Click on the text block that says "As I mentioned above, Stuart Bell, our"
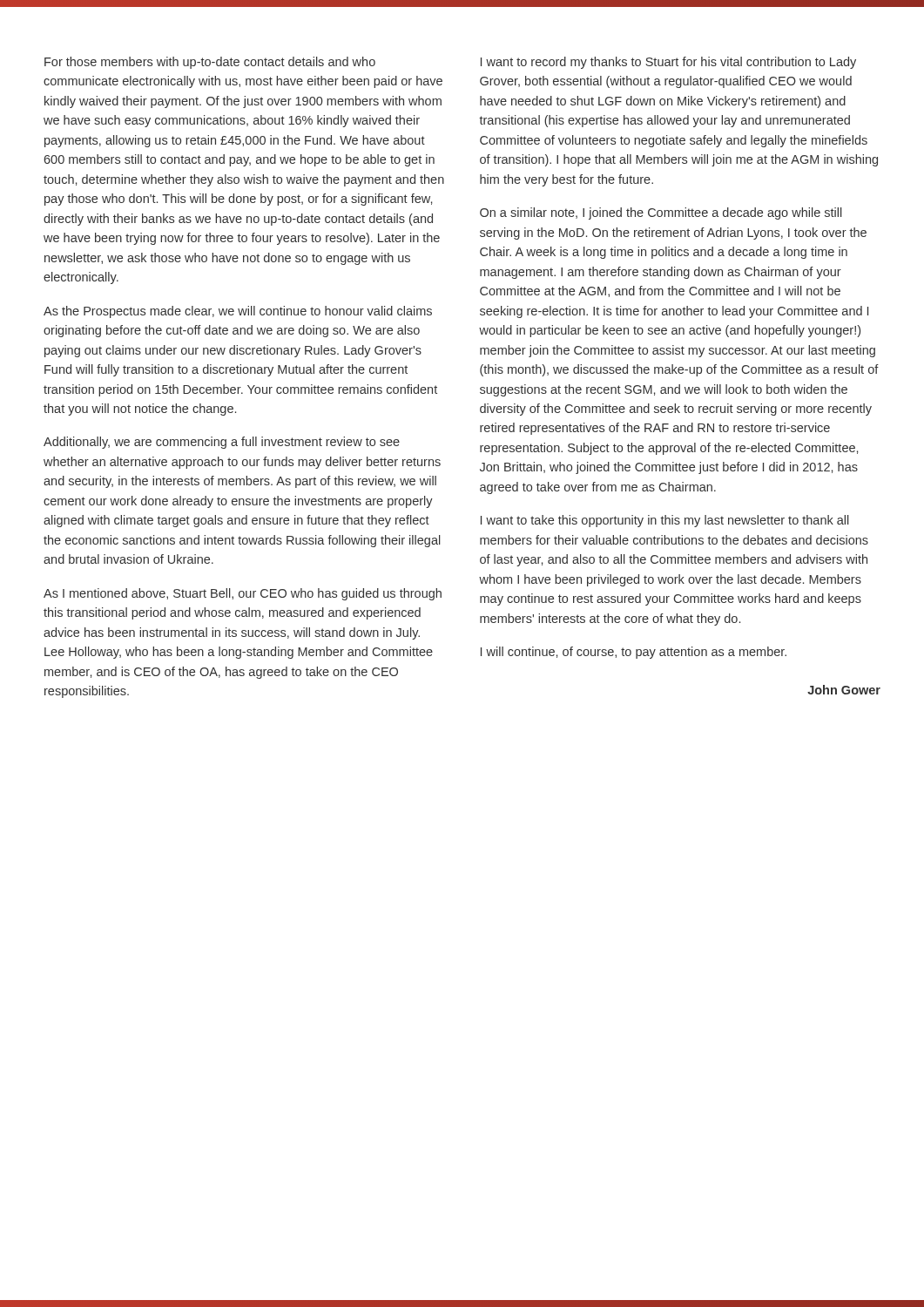The height and width of the screenshot is (1307, 924). 243,642
